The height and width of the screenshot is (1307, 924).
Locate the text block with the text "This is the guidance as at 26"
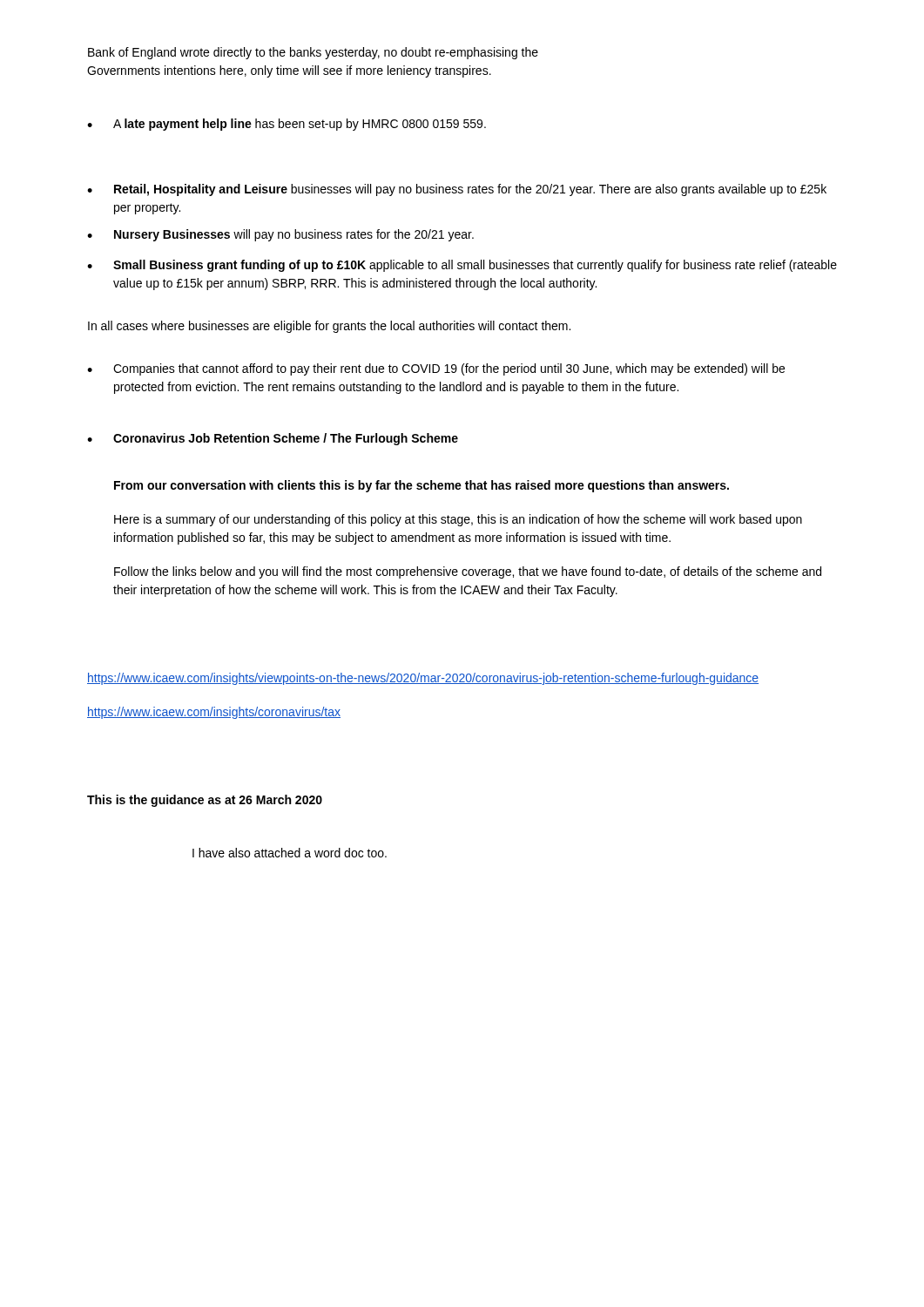click(205, 799)
